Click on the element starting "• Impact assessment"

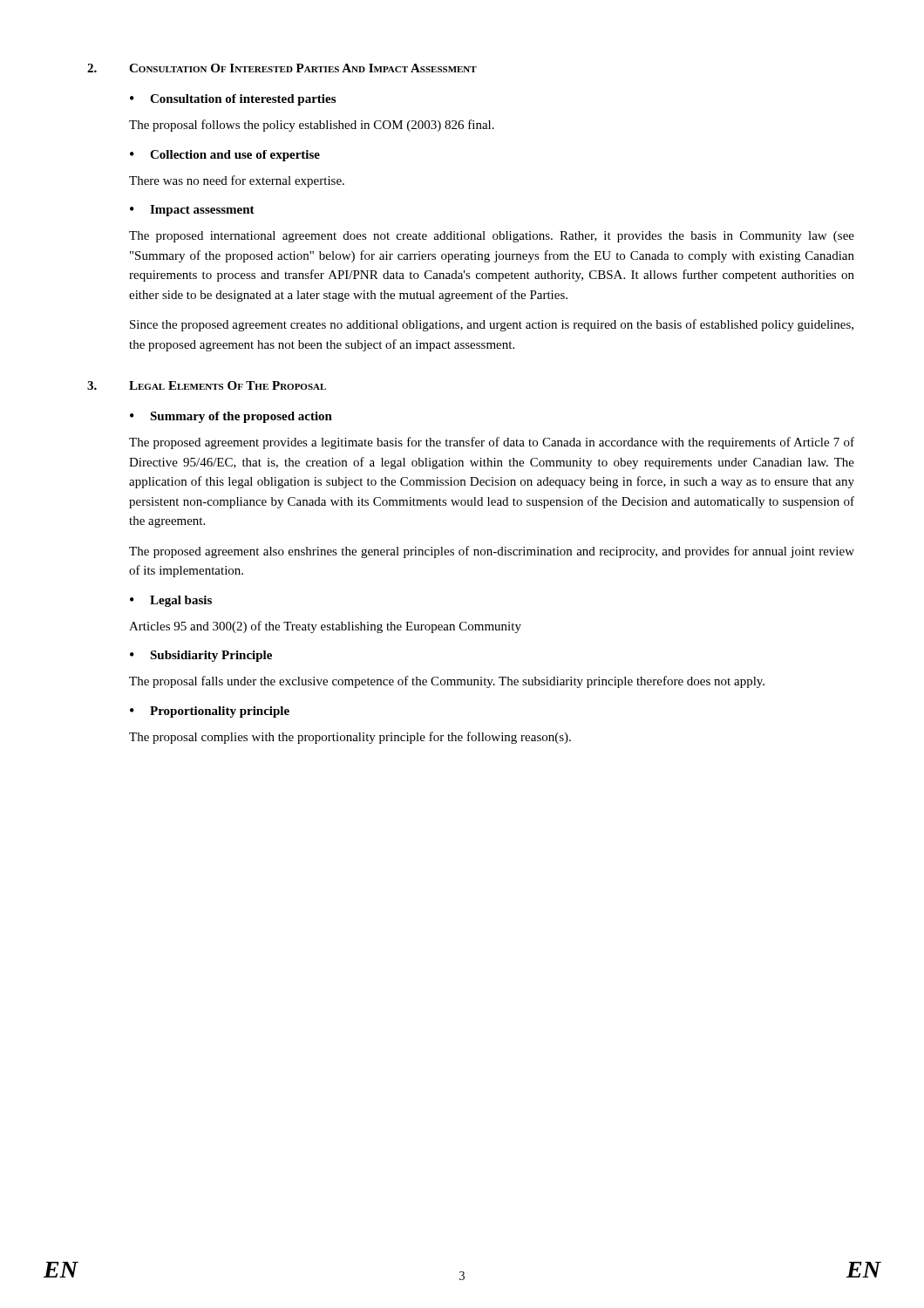click(x=192, y=211)
